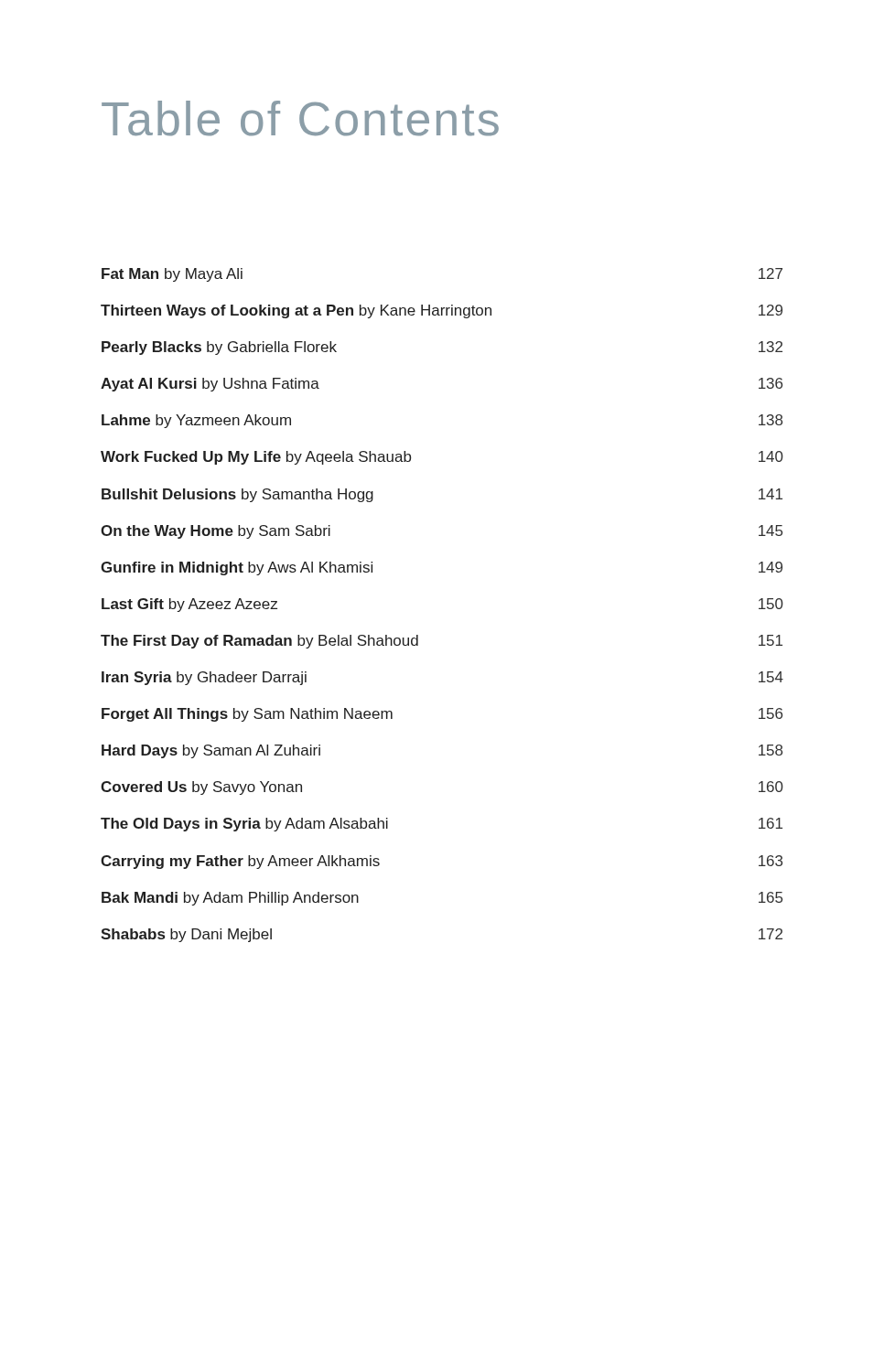Find "Ayat Al Kursi by Ushna Fatima 136" on this page
The height and width of the screenshot is (1372, 884).
205,383
